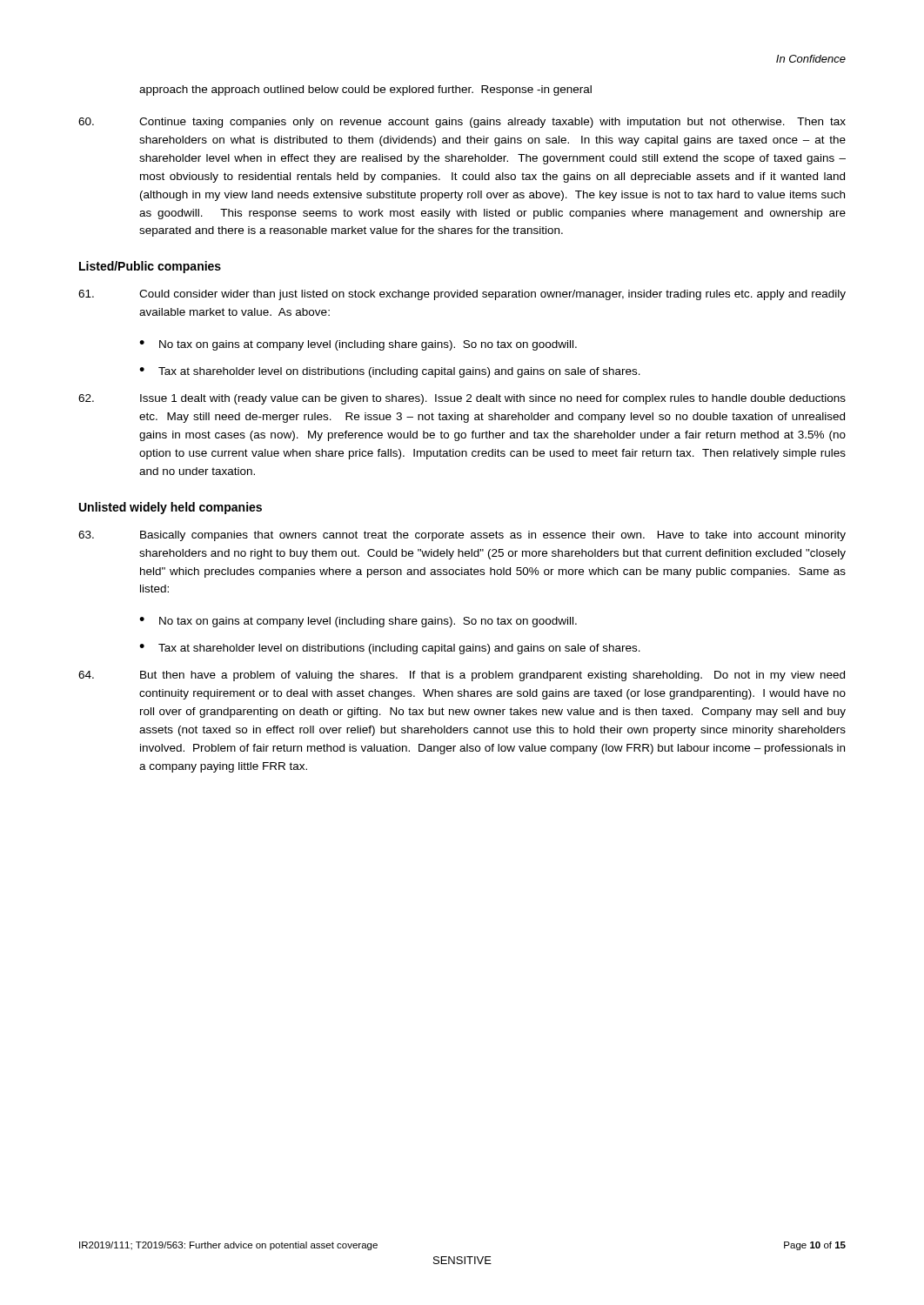Screen dimensions: 1305x924
Task: Select the region starting "Unlisted widely held companies"
Action: point(170,507)
